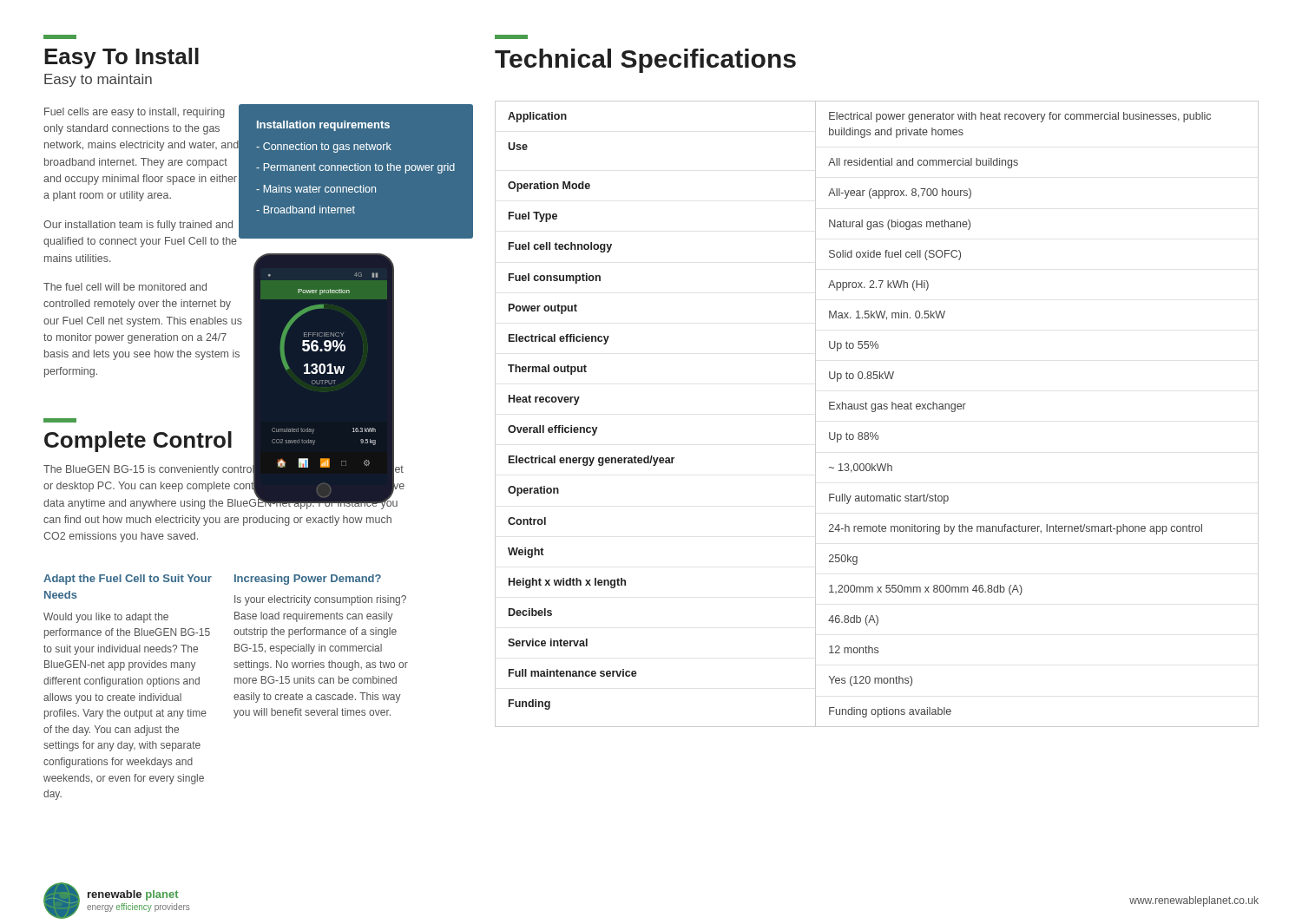Locate the title that reads "Complete Control"
The width and height of the screenshot is (1302, 924).
point(226,436)
